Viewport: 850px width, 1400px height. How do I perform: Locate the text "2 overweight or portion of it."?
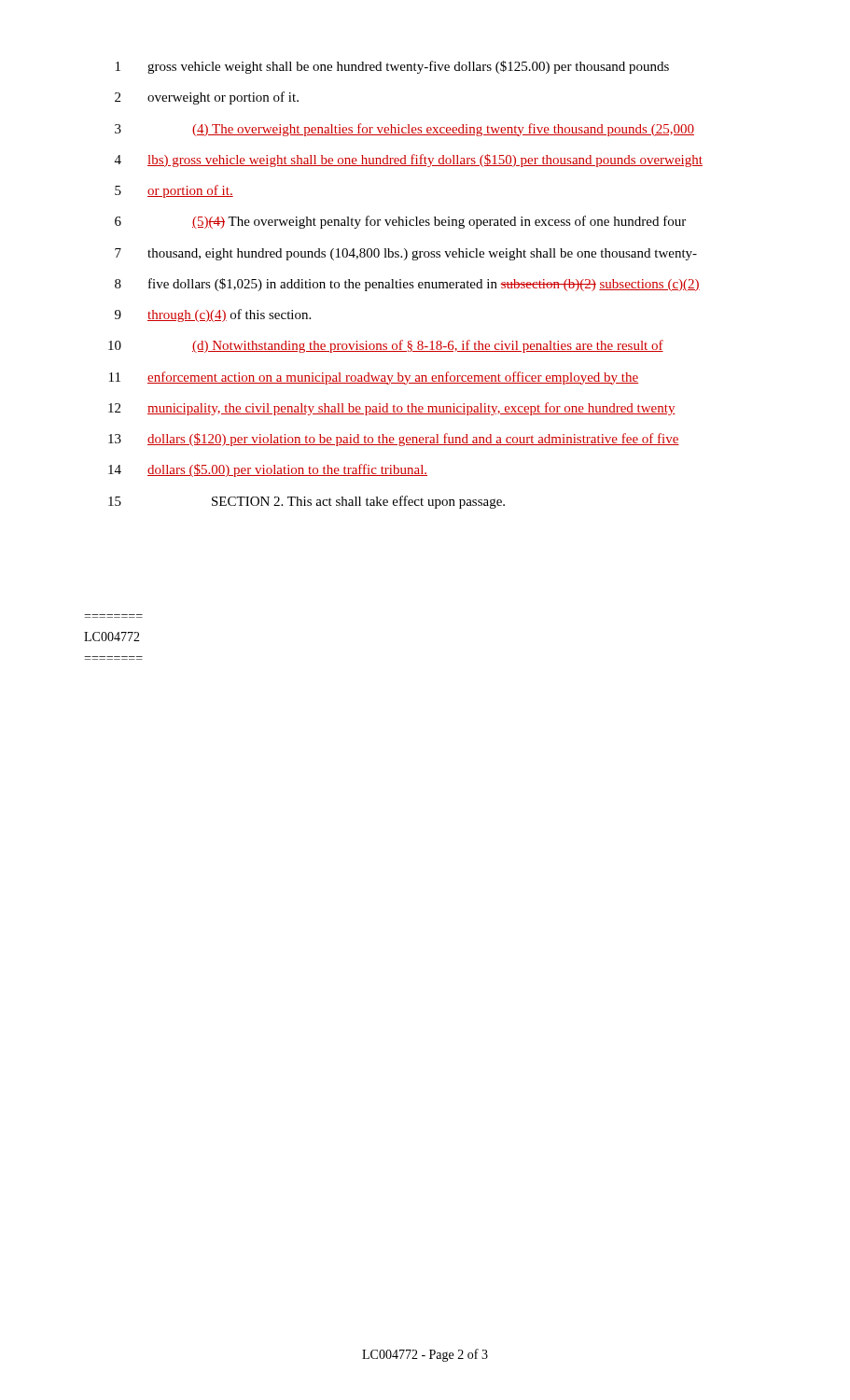207,98
